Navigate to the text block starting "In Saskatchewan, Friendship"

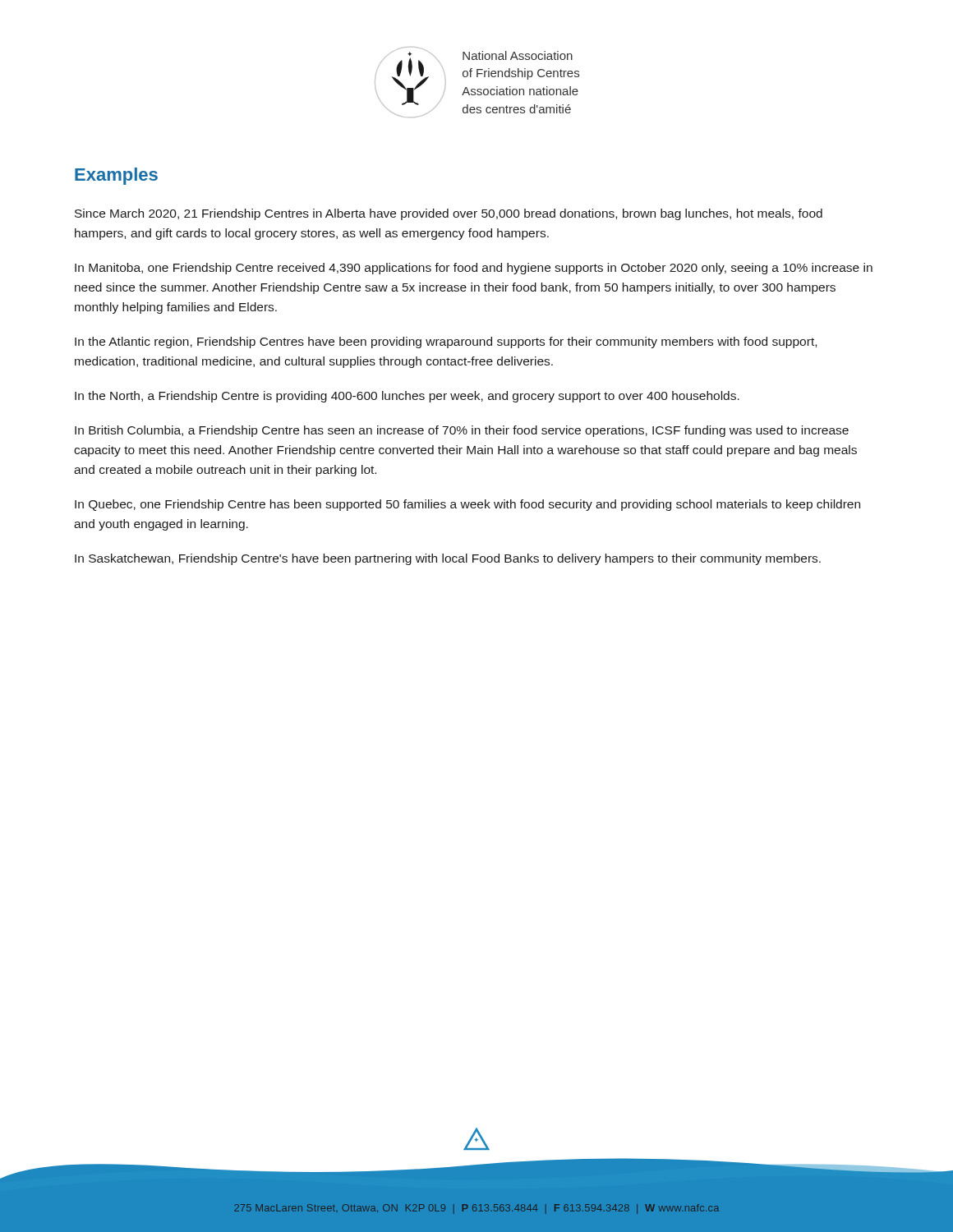(448, 558)
